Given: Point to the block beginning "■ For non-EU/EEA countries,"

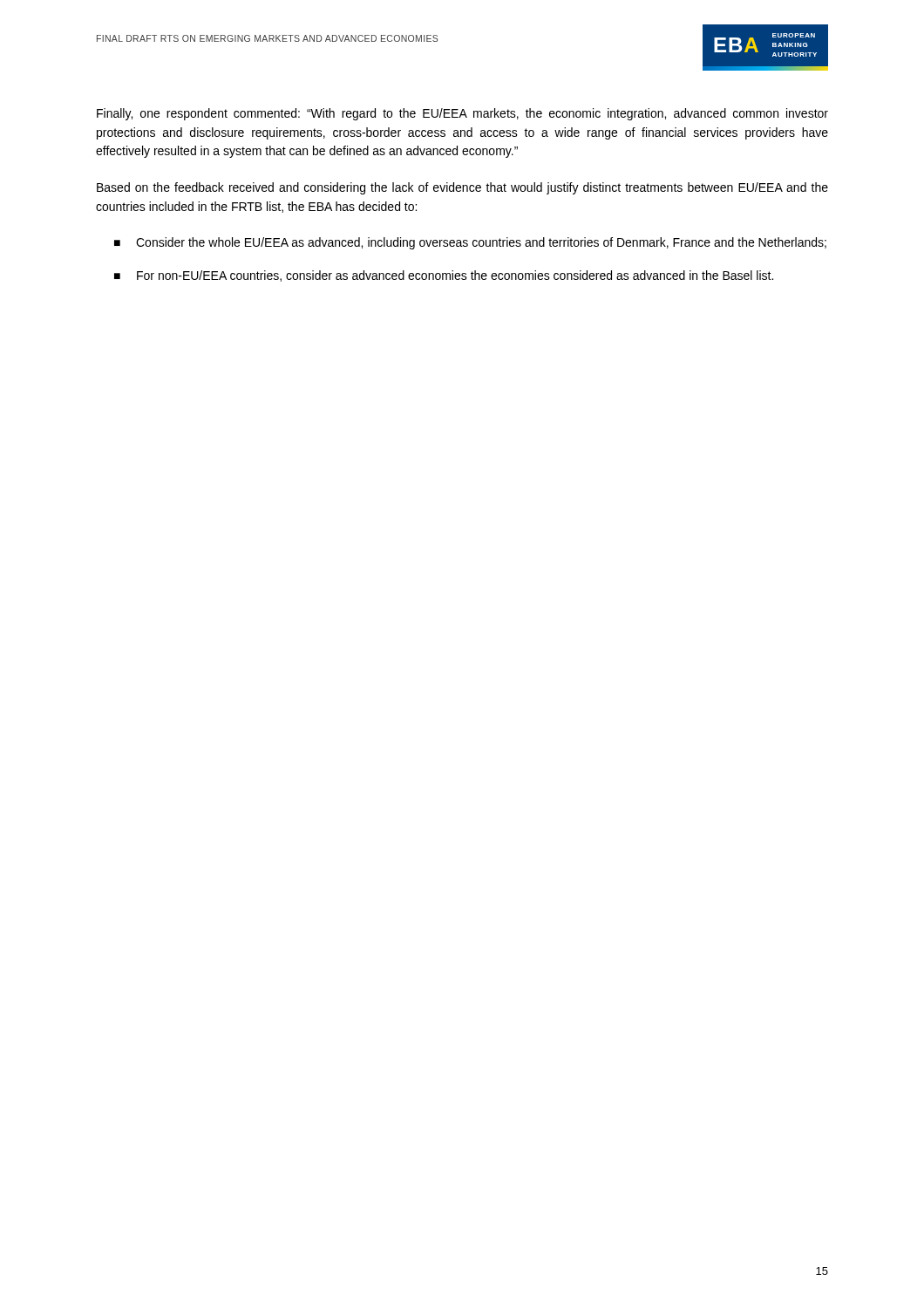Looking at the screenshot, I should [471, 276].
